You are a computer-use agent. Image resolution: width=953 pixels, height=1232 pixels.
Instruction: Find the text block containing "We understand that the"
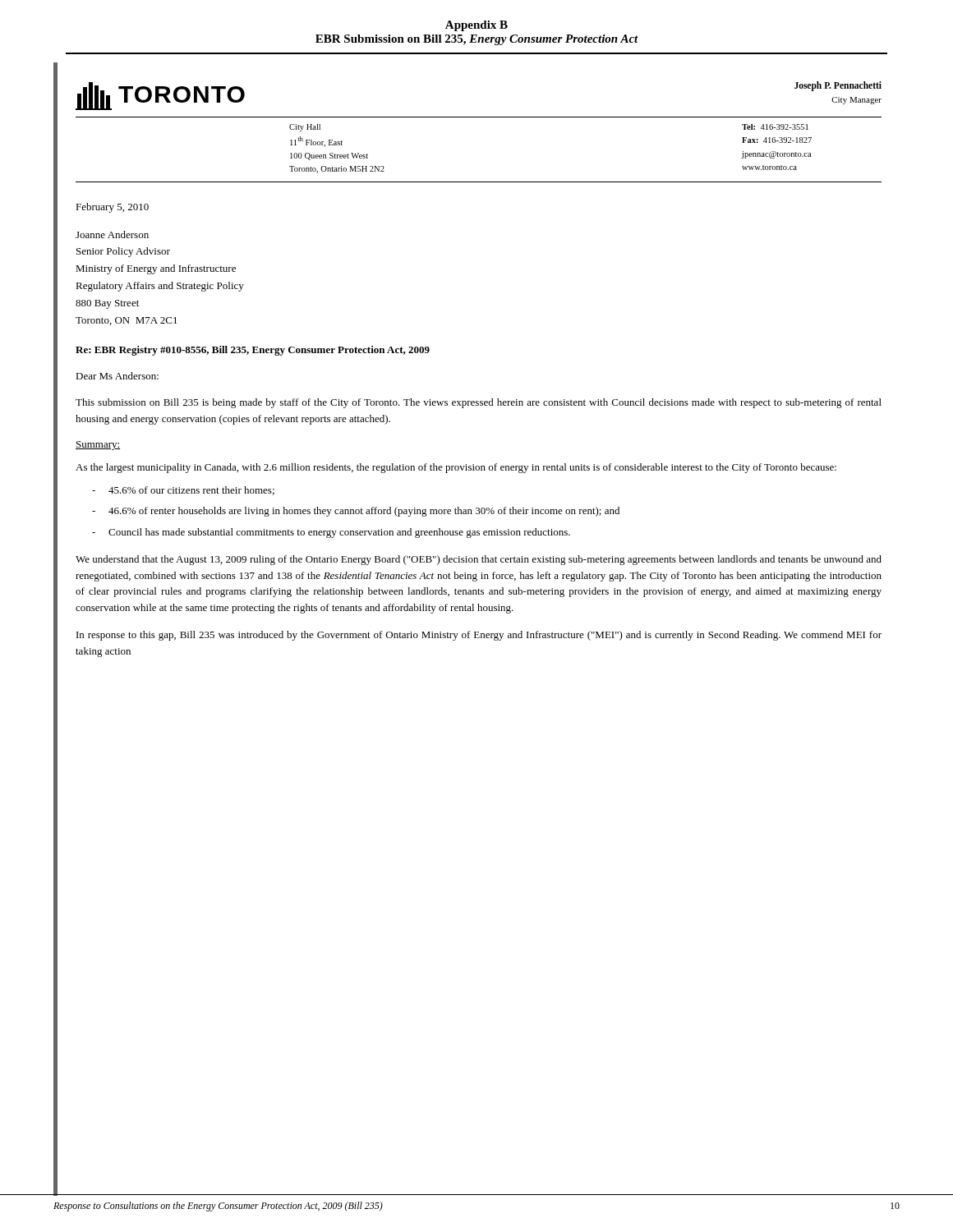click(479, 583)
